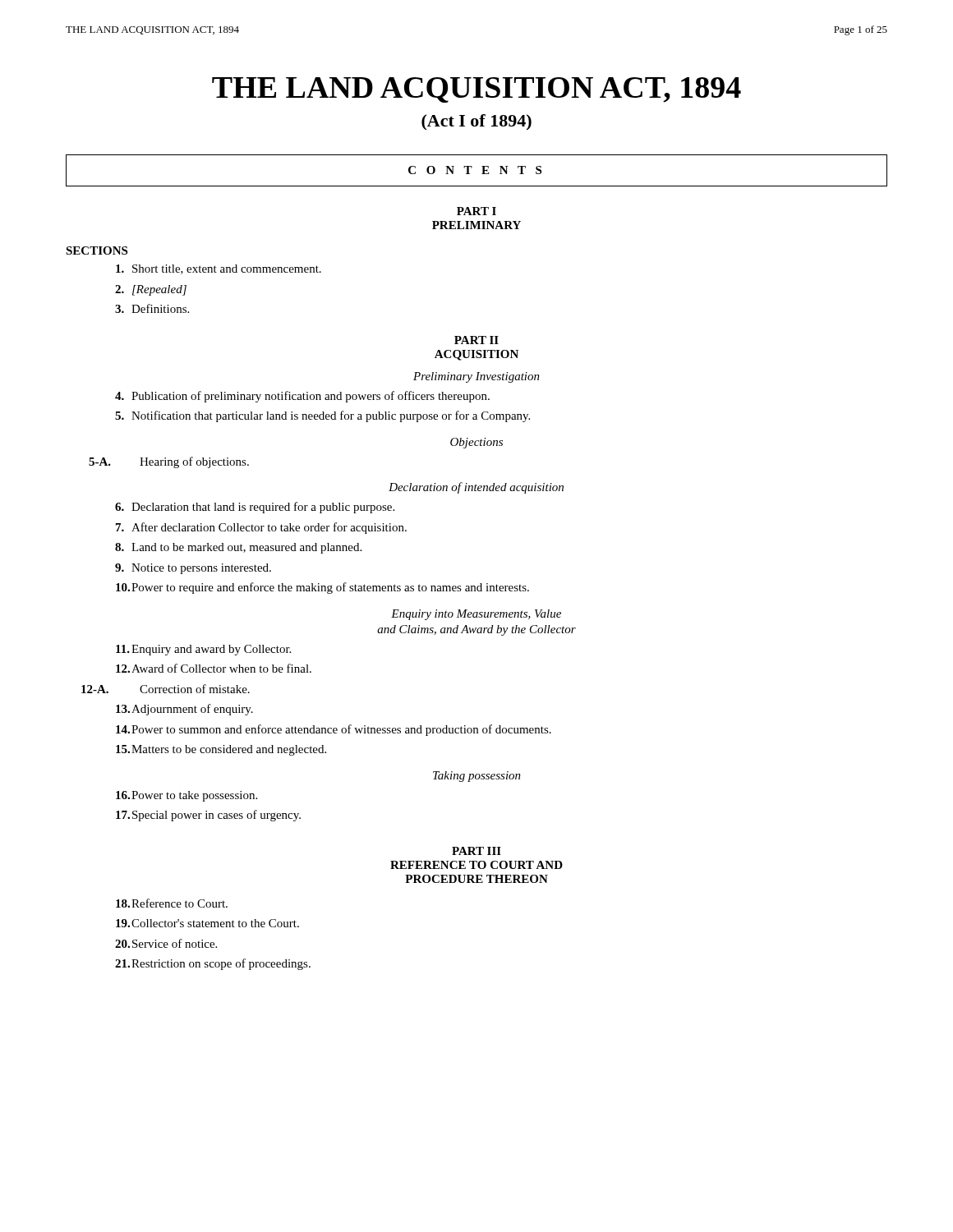The height and width of the screenshot is (1232, 953).
Task: Select the block starting "4. Publication of"
Action: tap(476, 396)
